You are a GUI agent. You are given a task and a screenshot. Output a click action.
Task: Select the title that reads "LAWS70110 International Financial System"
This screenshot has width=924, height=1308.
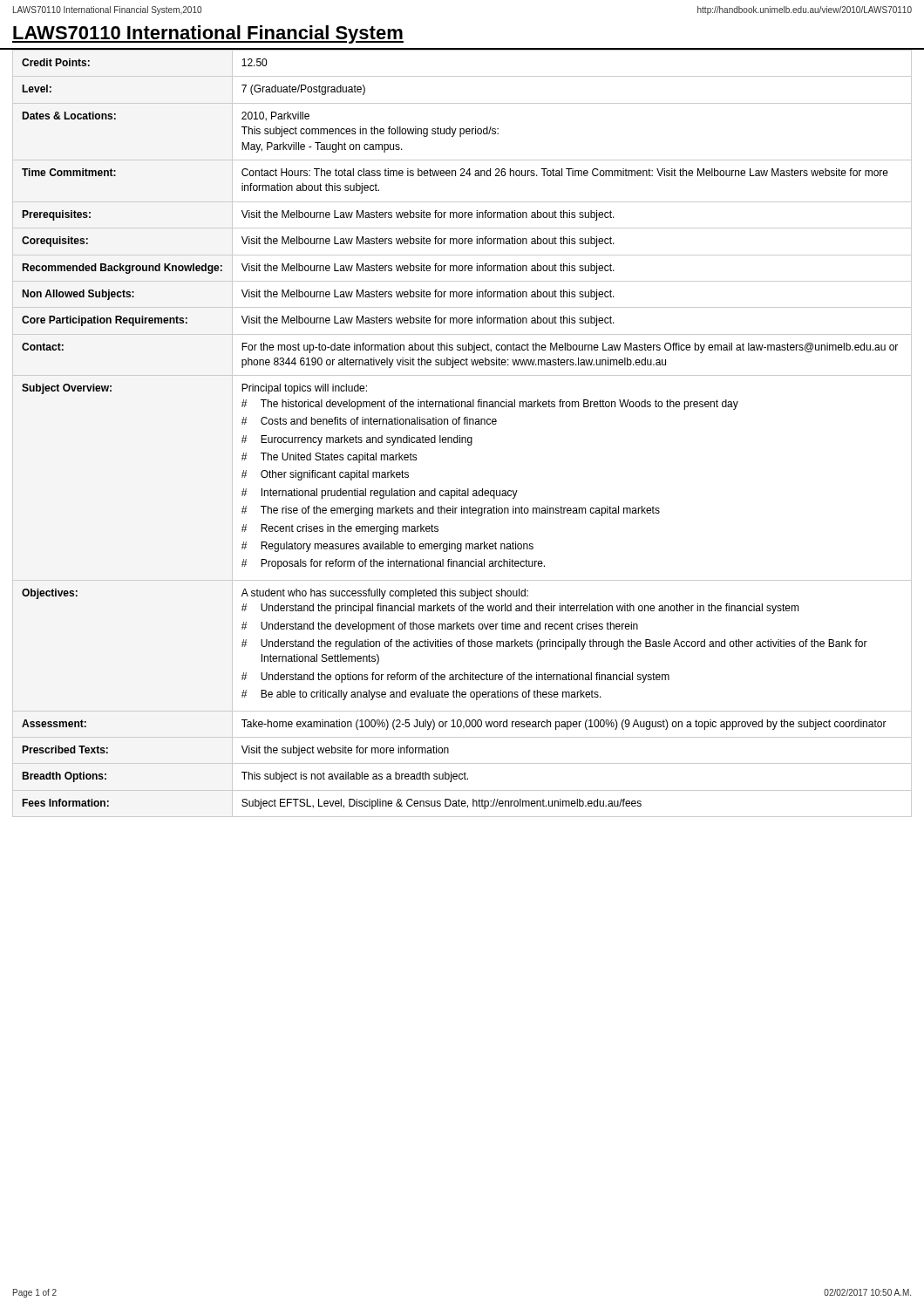click(x=208, y=33)
